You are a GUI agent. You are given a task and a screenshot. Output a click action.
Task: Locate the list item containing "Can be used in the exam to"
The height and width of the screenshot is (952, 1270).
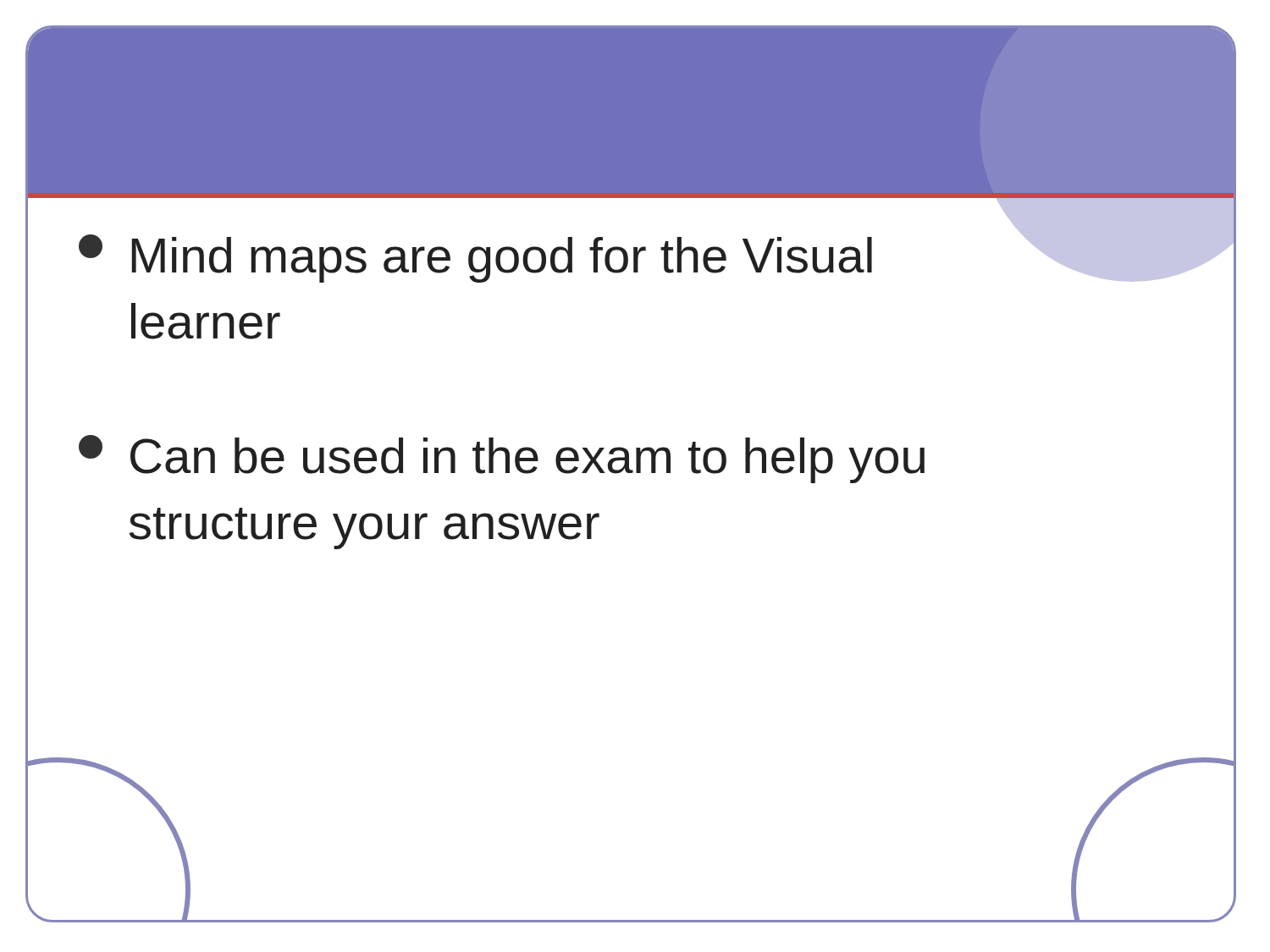(x=503, y=489)
